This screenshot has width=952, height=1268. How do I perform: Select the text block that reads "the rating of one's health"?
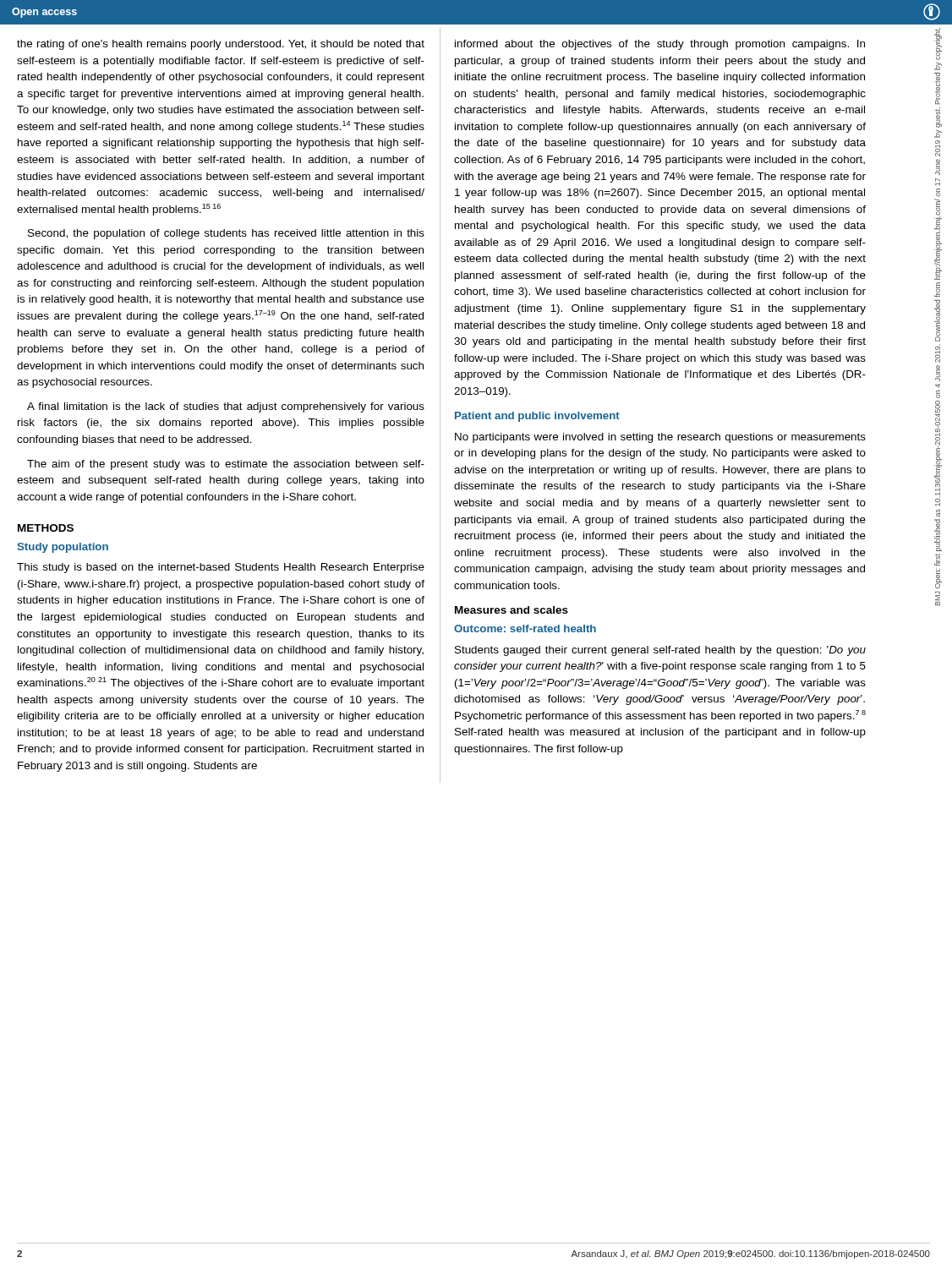click(x=221, y=126)
